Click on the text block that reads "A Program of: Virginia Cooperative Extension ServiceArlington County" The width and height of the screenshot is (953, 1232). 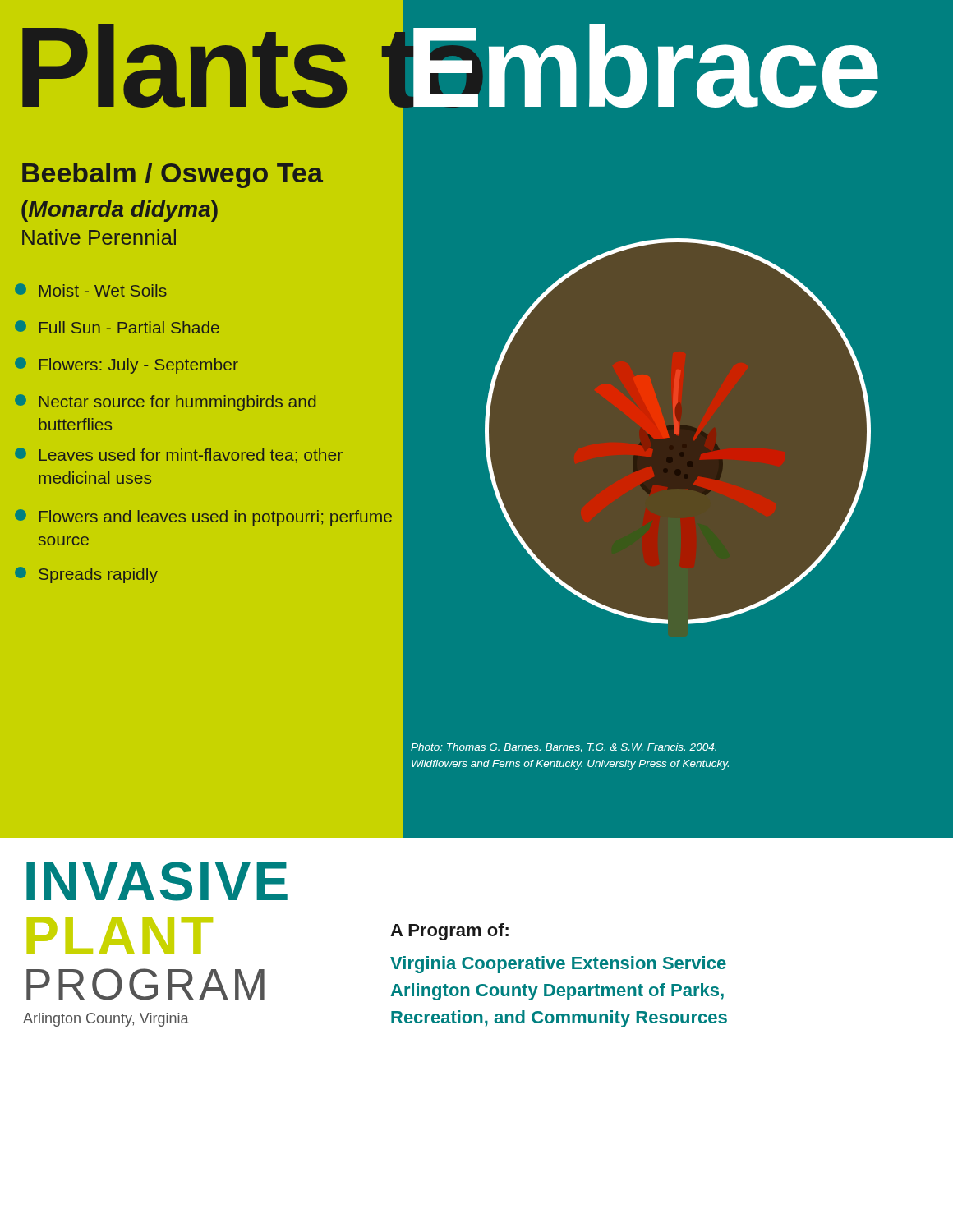click(x=661, y=975)
